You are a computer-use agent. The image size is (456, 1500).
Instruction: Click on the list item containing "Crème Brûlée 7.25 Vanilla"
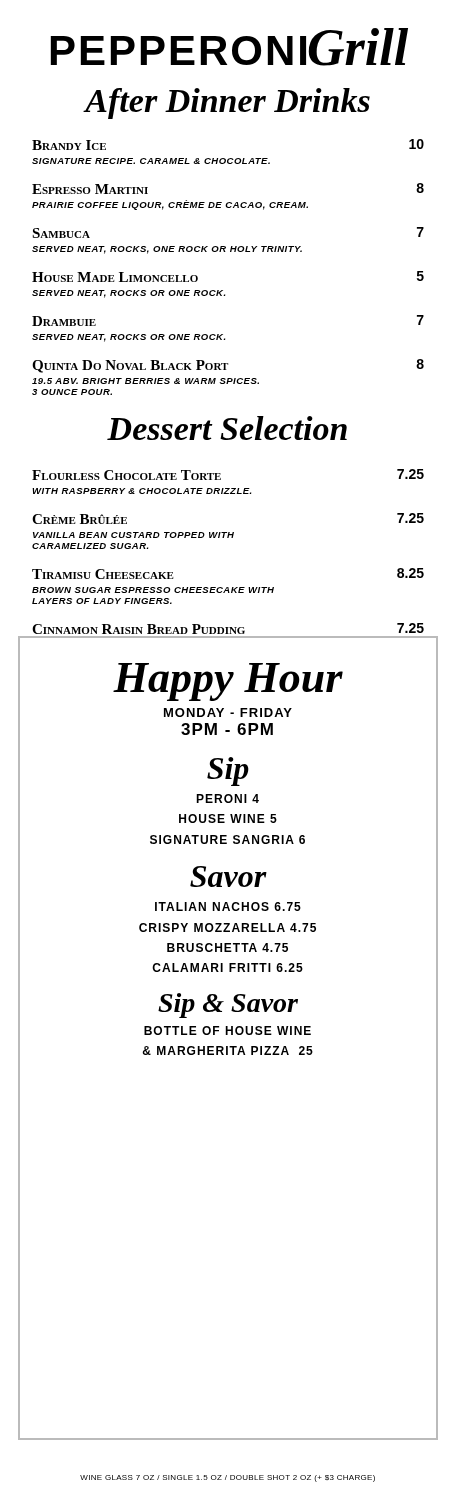[x=228, y=530]
